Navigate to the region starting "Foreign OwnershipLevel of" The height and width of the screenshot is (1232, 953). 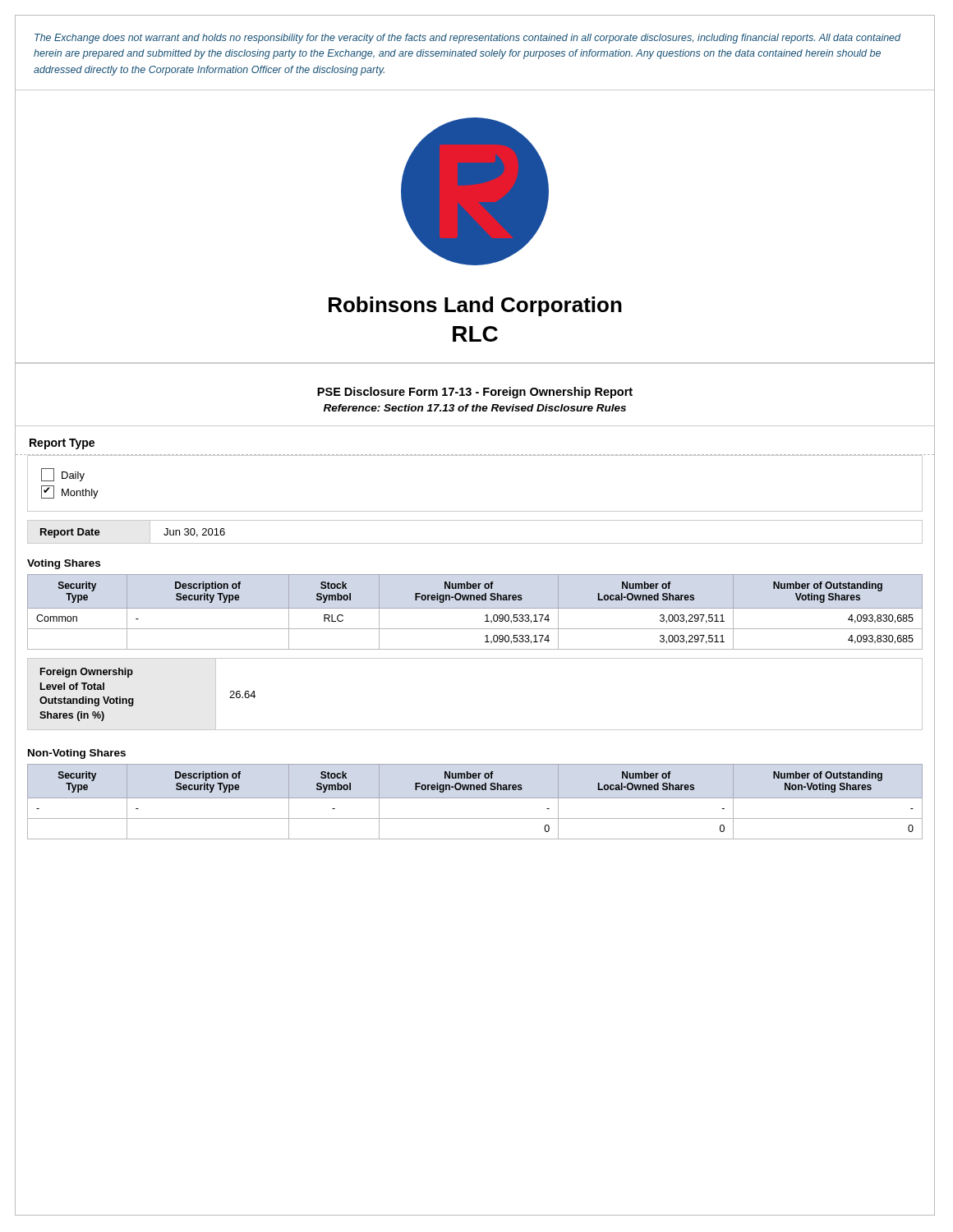coord(87,673)
